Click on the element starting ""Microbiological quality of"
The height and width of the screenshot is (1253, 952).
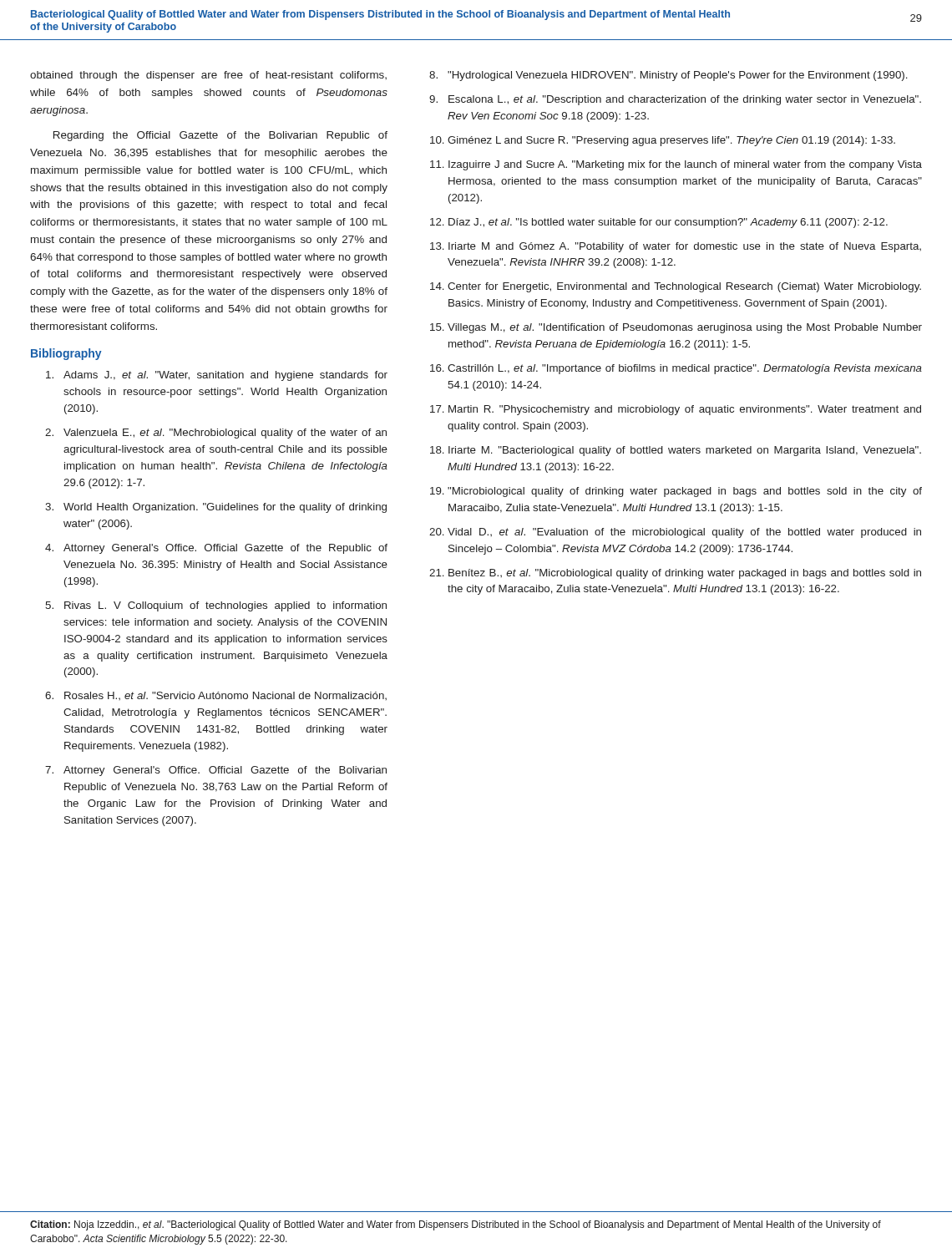[x=676, y=499]
